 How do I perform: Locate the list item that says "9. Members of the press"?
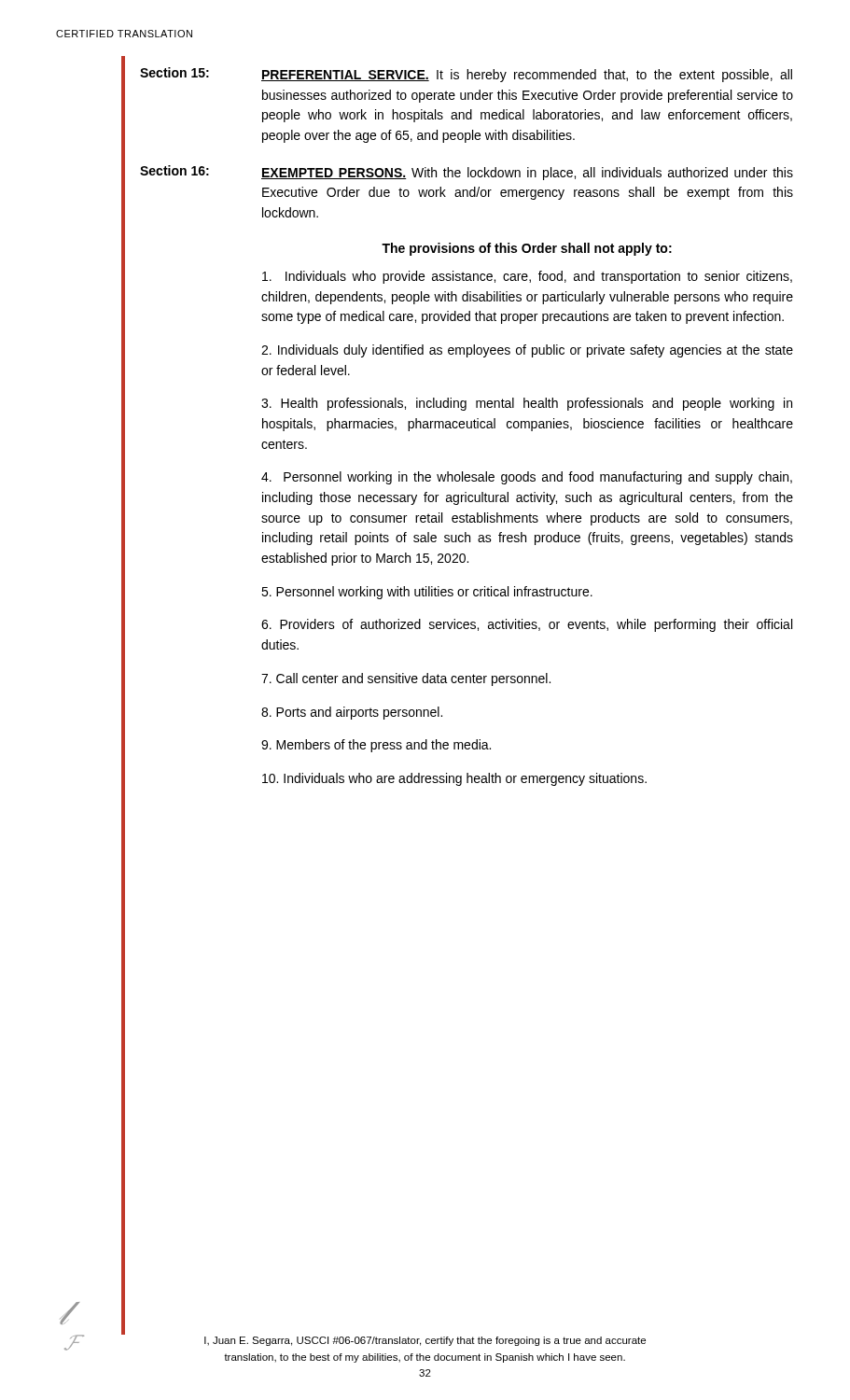point(377,745)
